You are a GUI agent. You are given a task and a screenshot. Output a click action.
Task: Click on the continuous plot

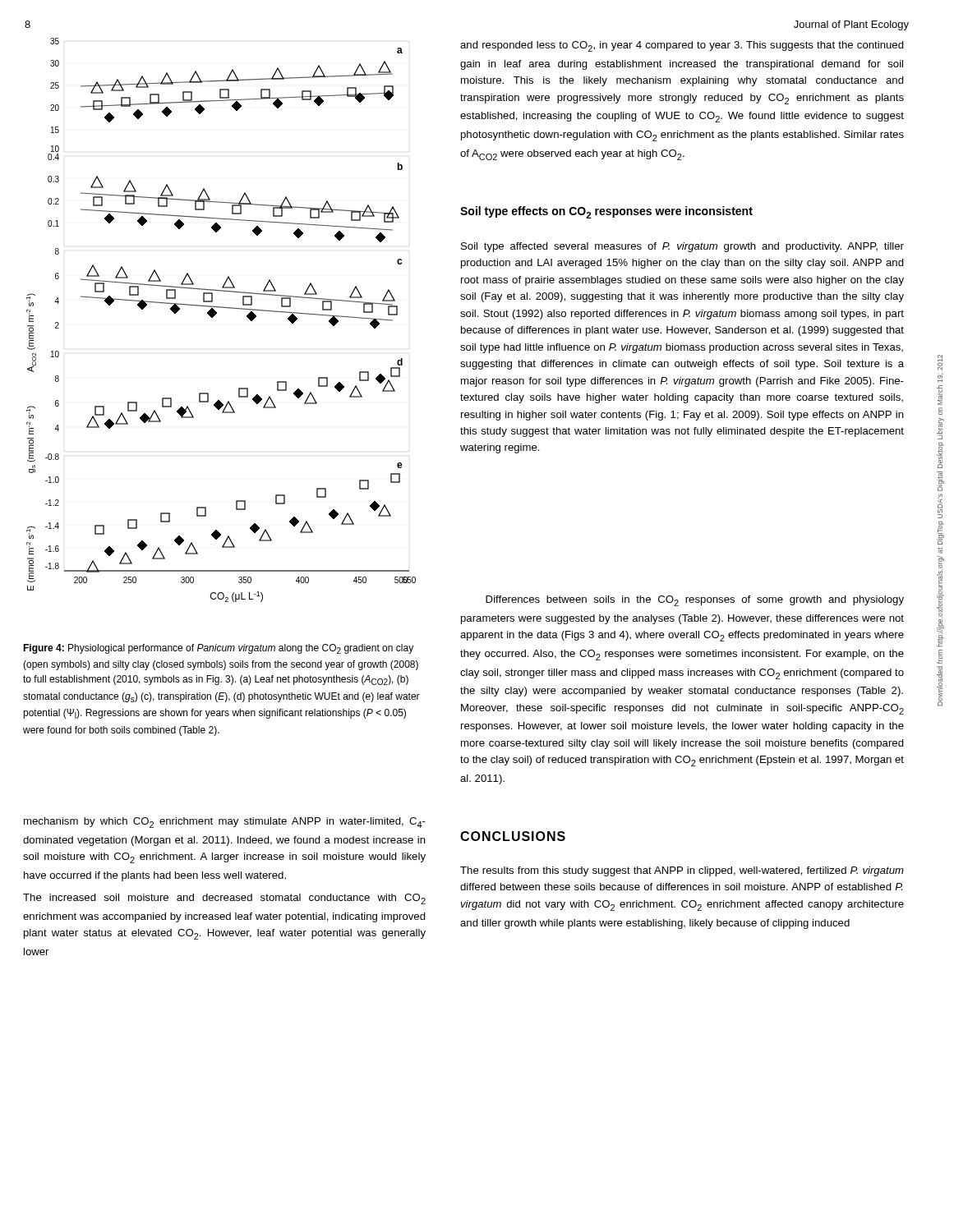[x=224, y=334]
